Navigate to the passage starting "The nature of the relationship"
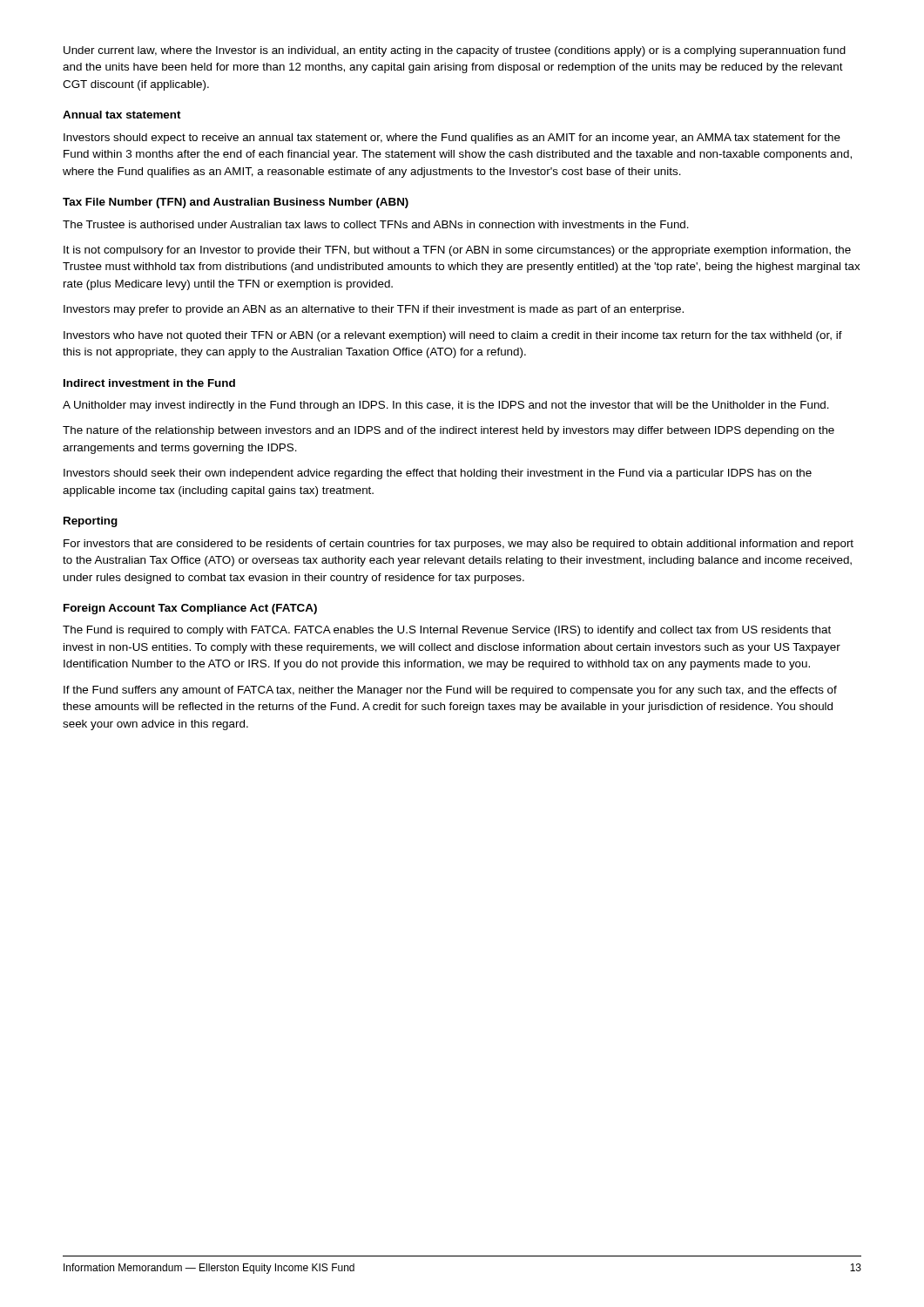The image size is (924, 1307). point(462,439)
